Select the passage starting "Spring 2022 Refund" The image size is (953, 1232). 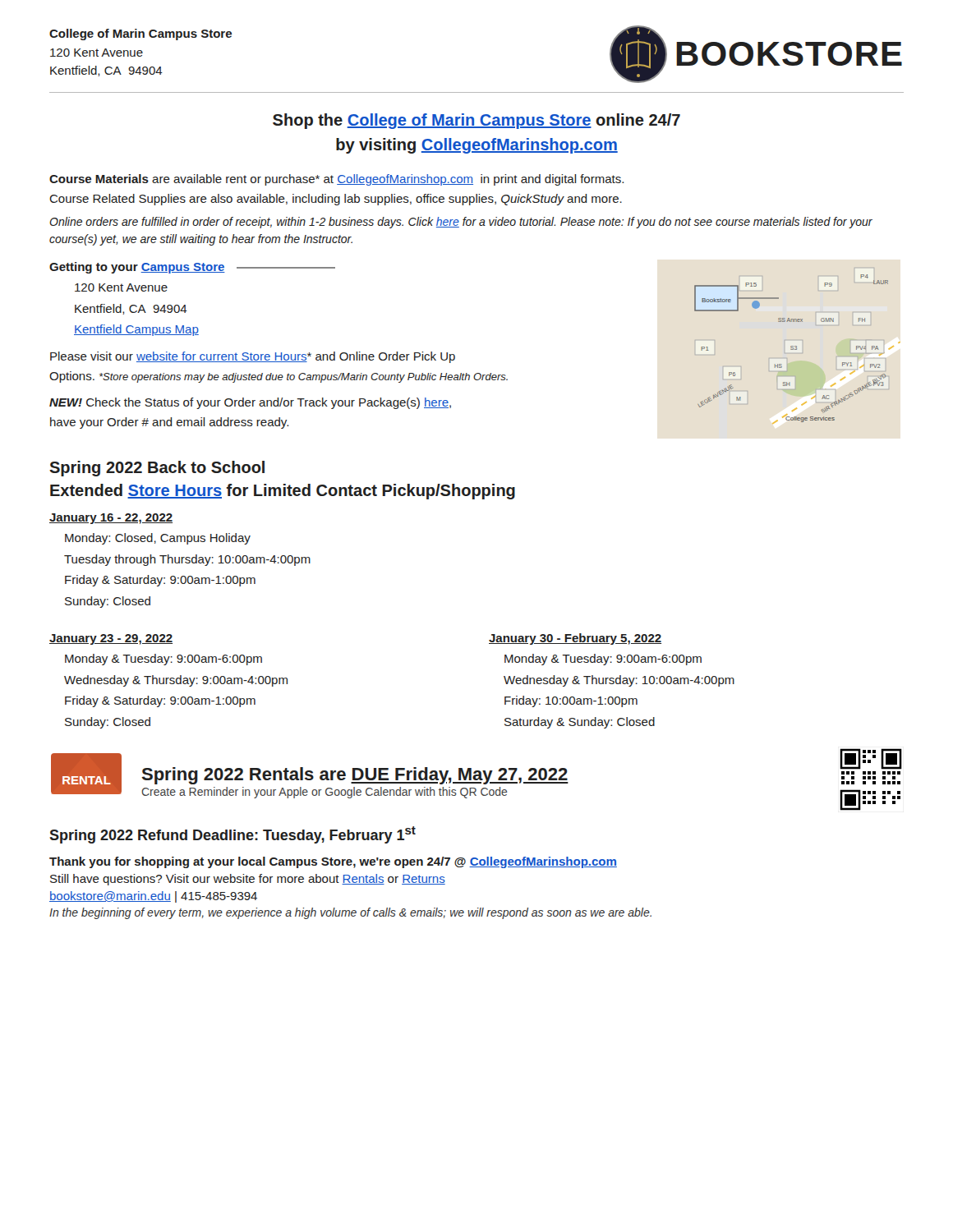(x=232, y=833)
